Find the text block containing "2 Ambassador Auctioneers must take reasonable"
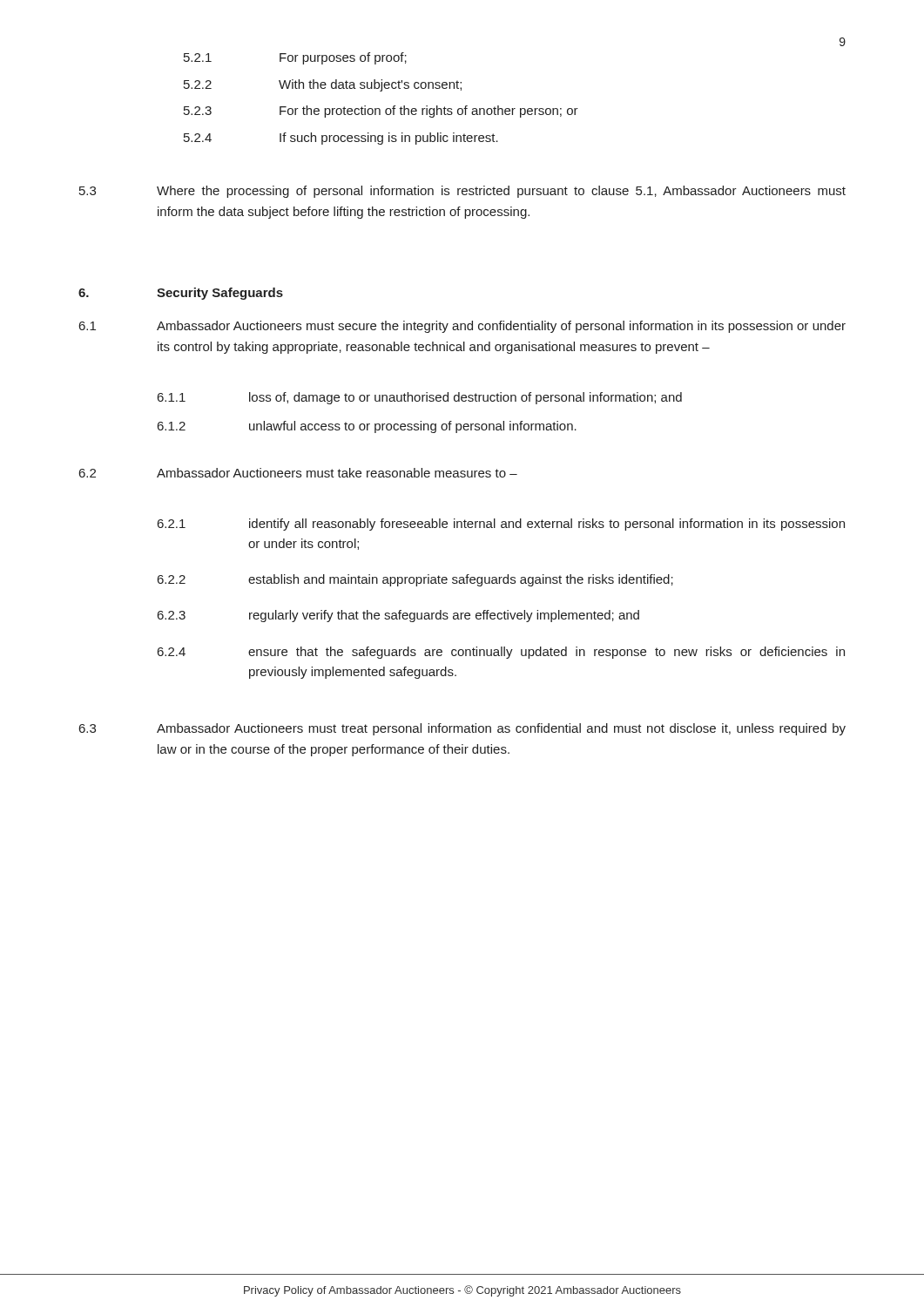 click(462, 473)
